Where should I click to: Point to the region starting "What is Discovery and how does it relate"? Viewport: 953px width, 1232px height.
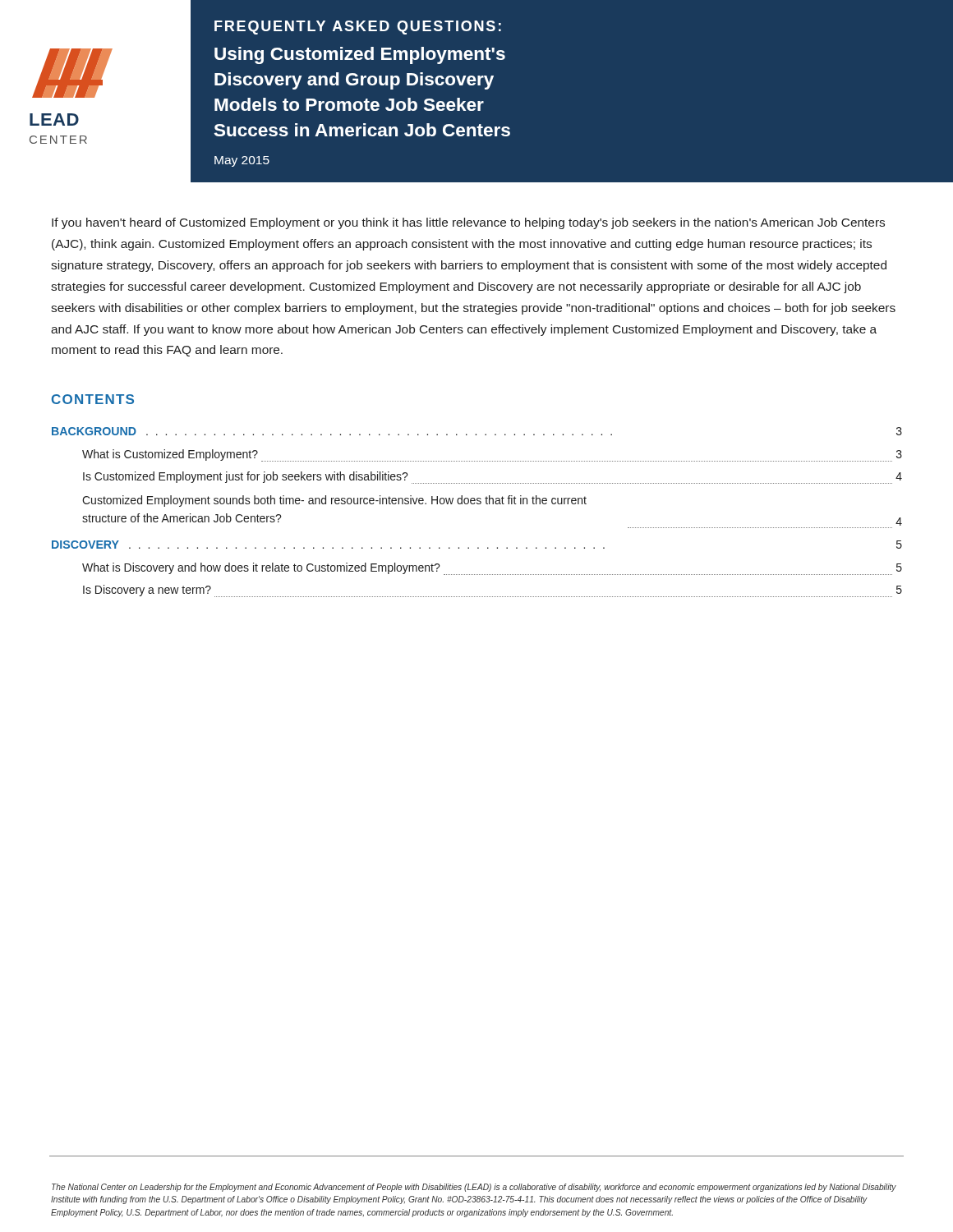click(x=492, y=568)
